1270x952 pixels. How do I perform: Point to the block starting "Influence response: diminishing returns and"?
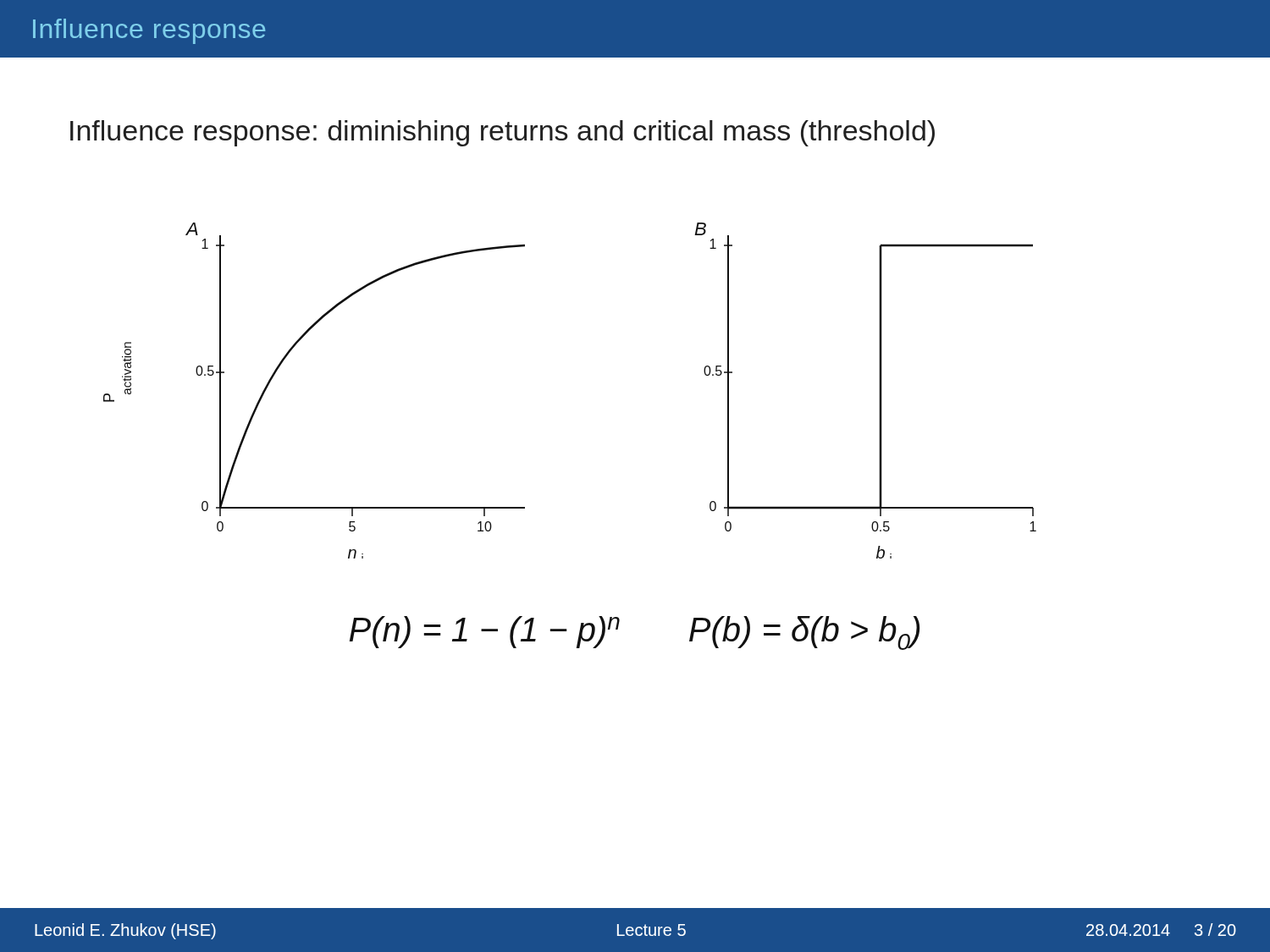point(502,130)
